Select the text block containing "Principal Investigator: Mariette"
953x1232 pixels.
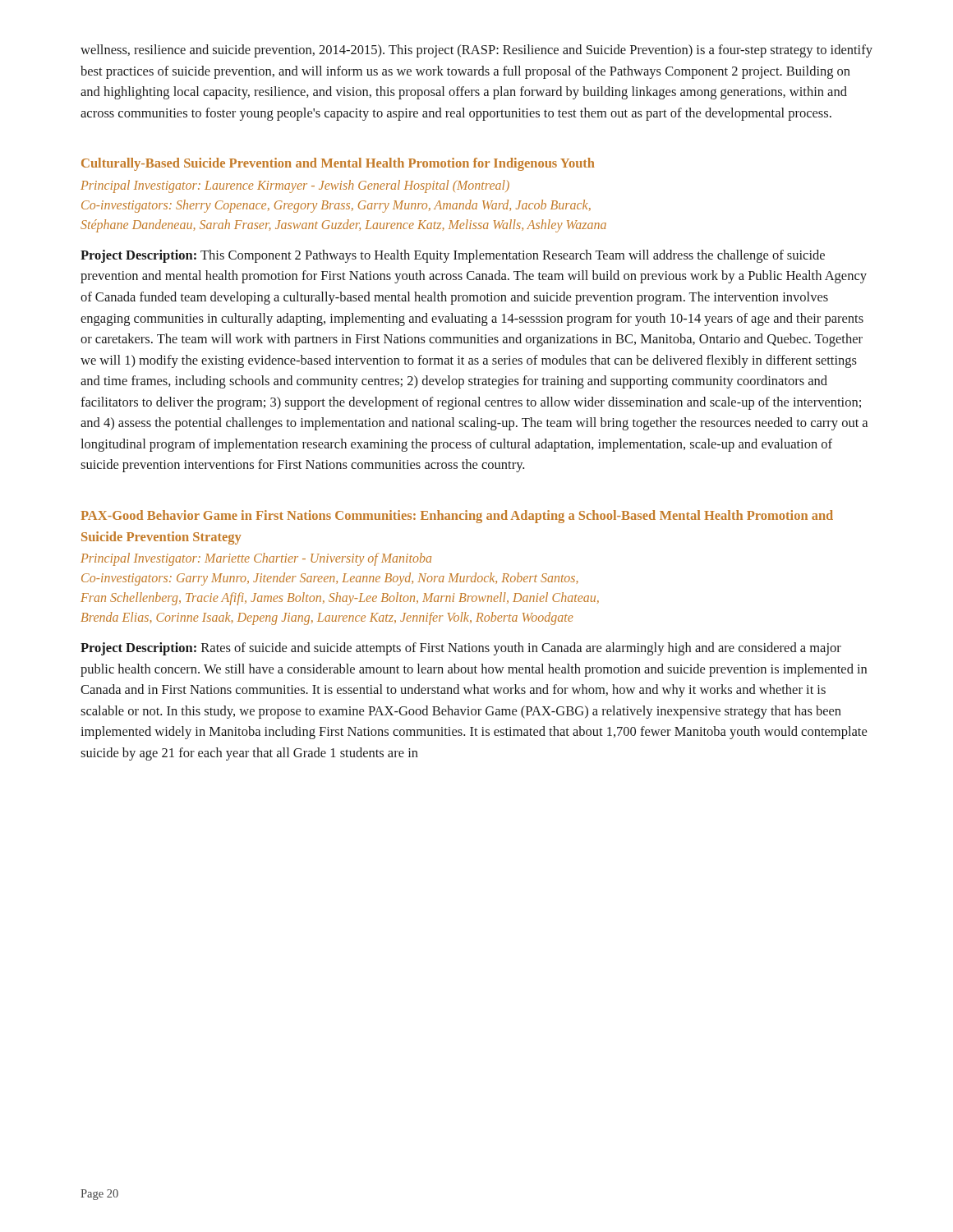point(340,588)
